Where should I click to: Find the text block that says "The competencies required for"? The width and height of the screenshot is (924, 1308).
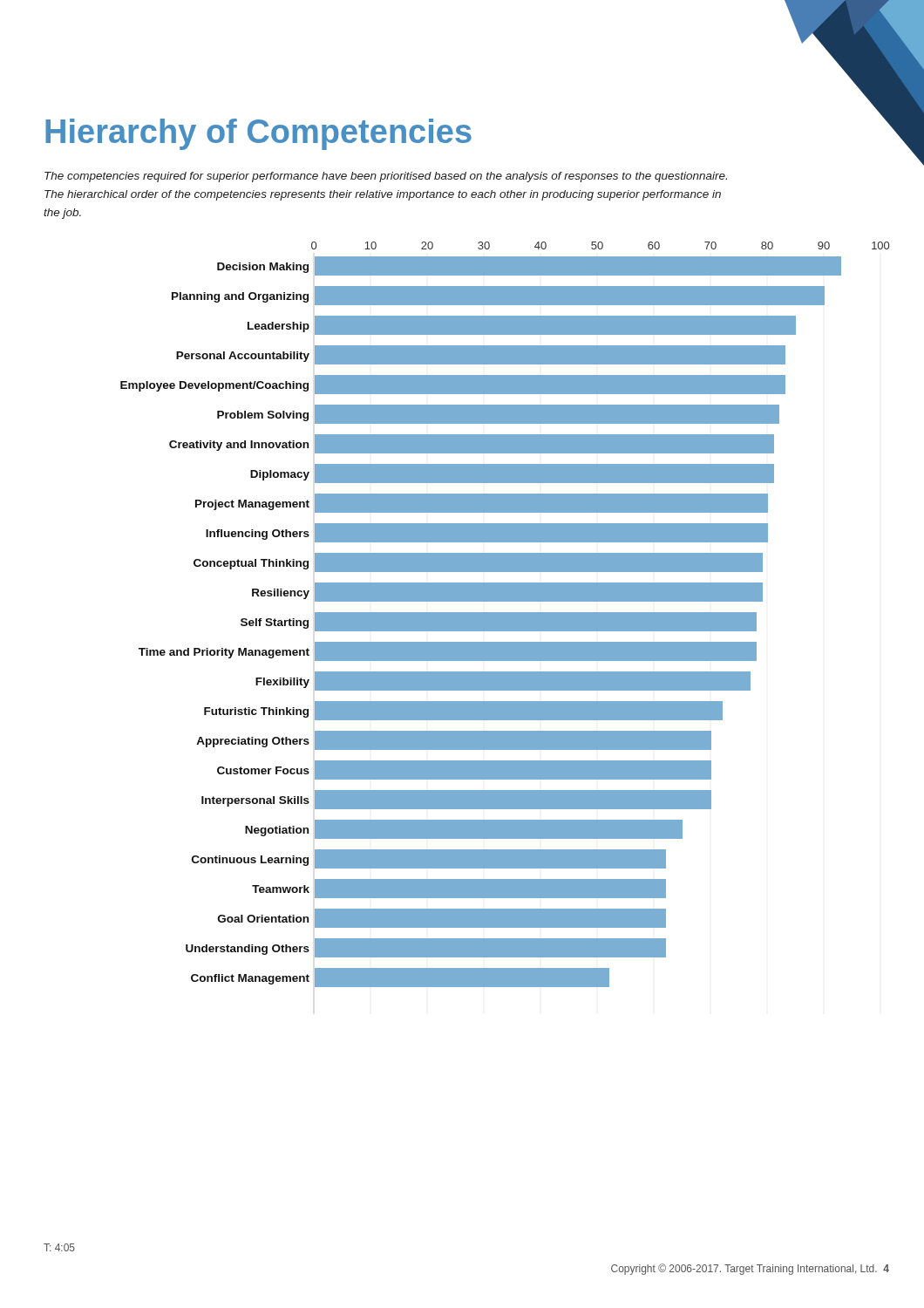388,195
